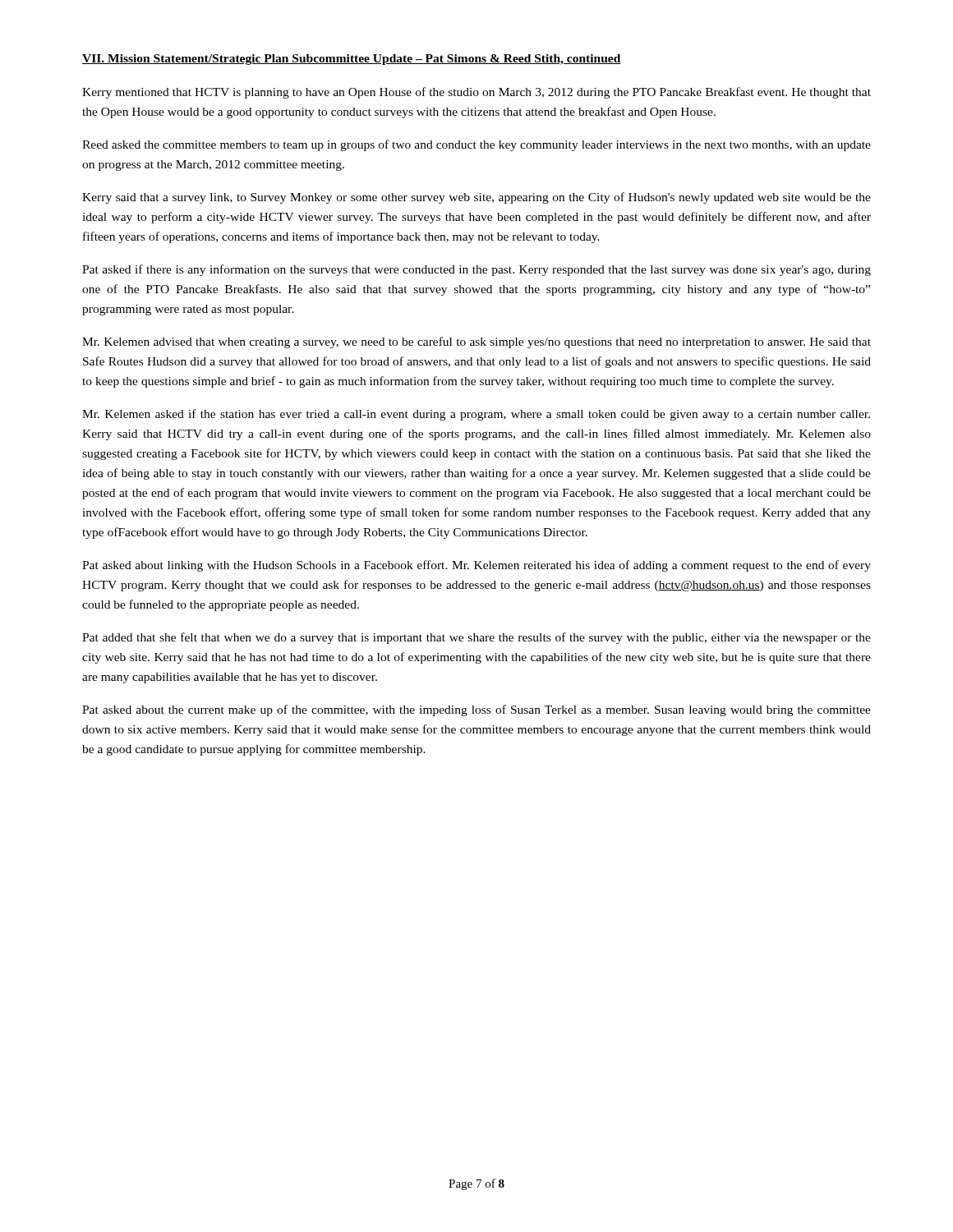The height and width of the screenshot is (1232, 953).
Task: Locate the block of text that opens with "Reed asked the committee members to team up"
Action: 476,154
